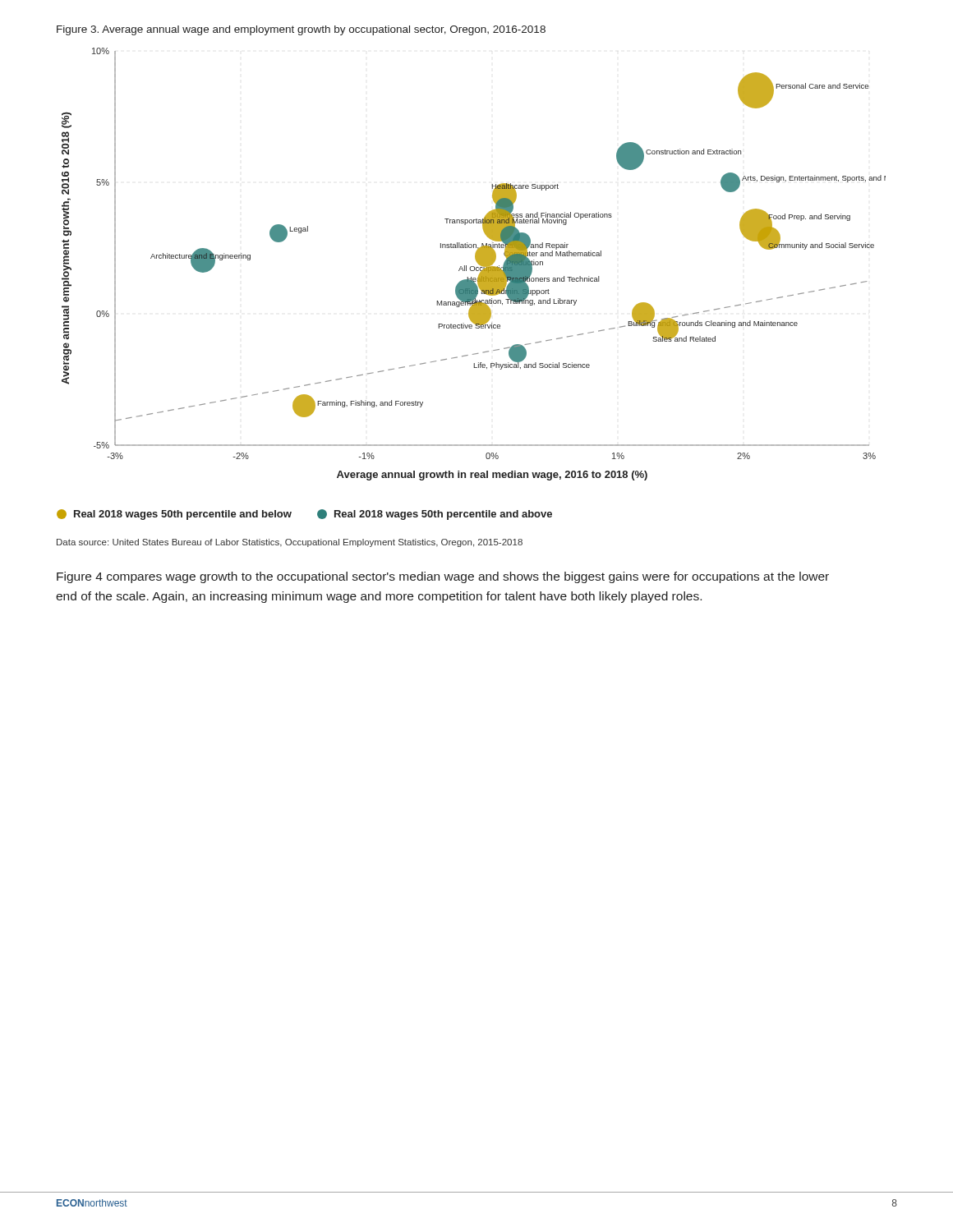The image size is (953, 1232).
Task: Click on the text block starting "Figure 4 compares wage growth to the"
Action: (x=442, y=586)
